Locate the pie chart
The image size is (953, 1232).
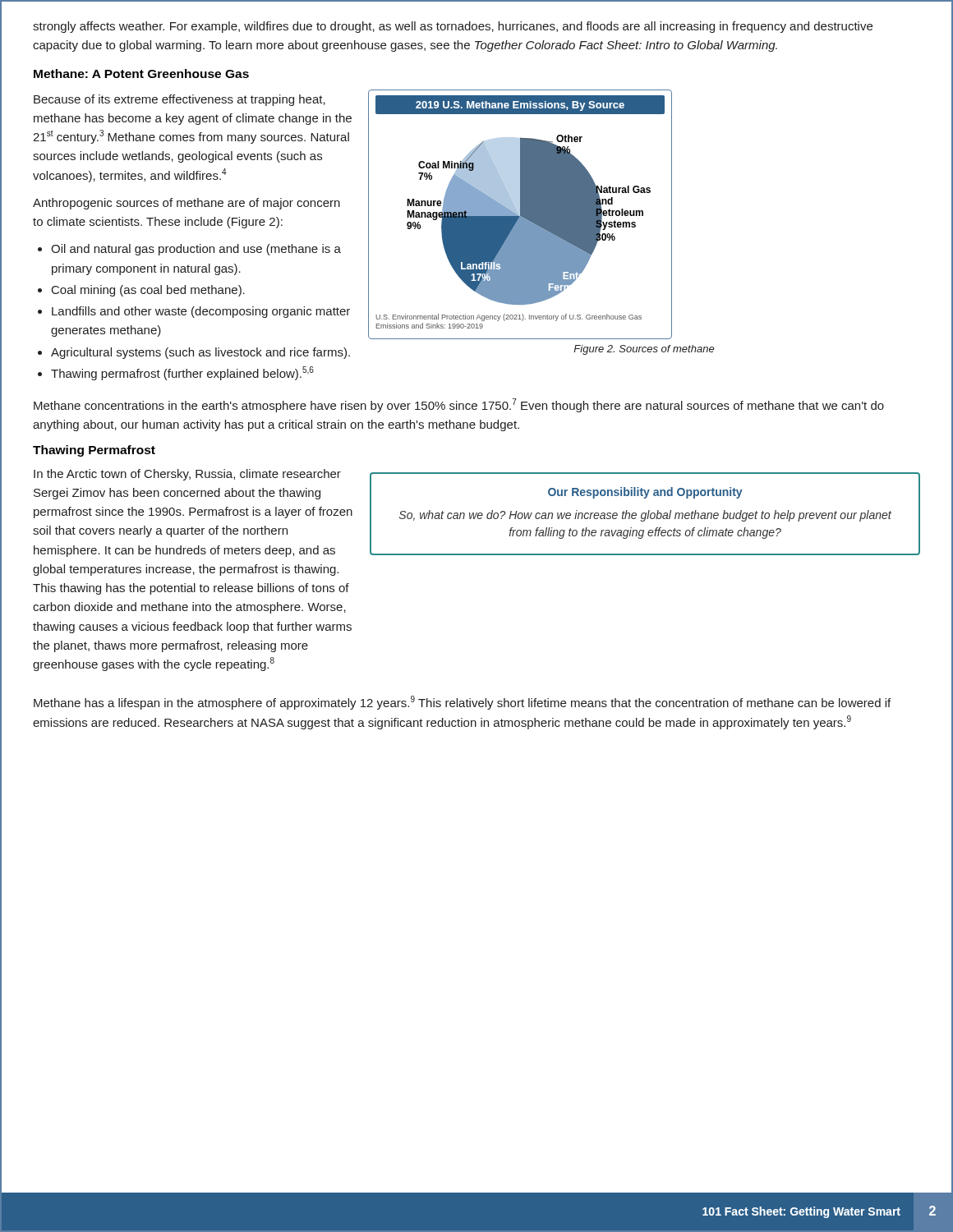tap(520, 214)
